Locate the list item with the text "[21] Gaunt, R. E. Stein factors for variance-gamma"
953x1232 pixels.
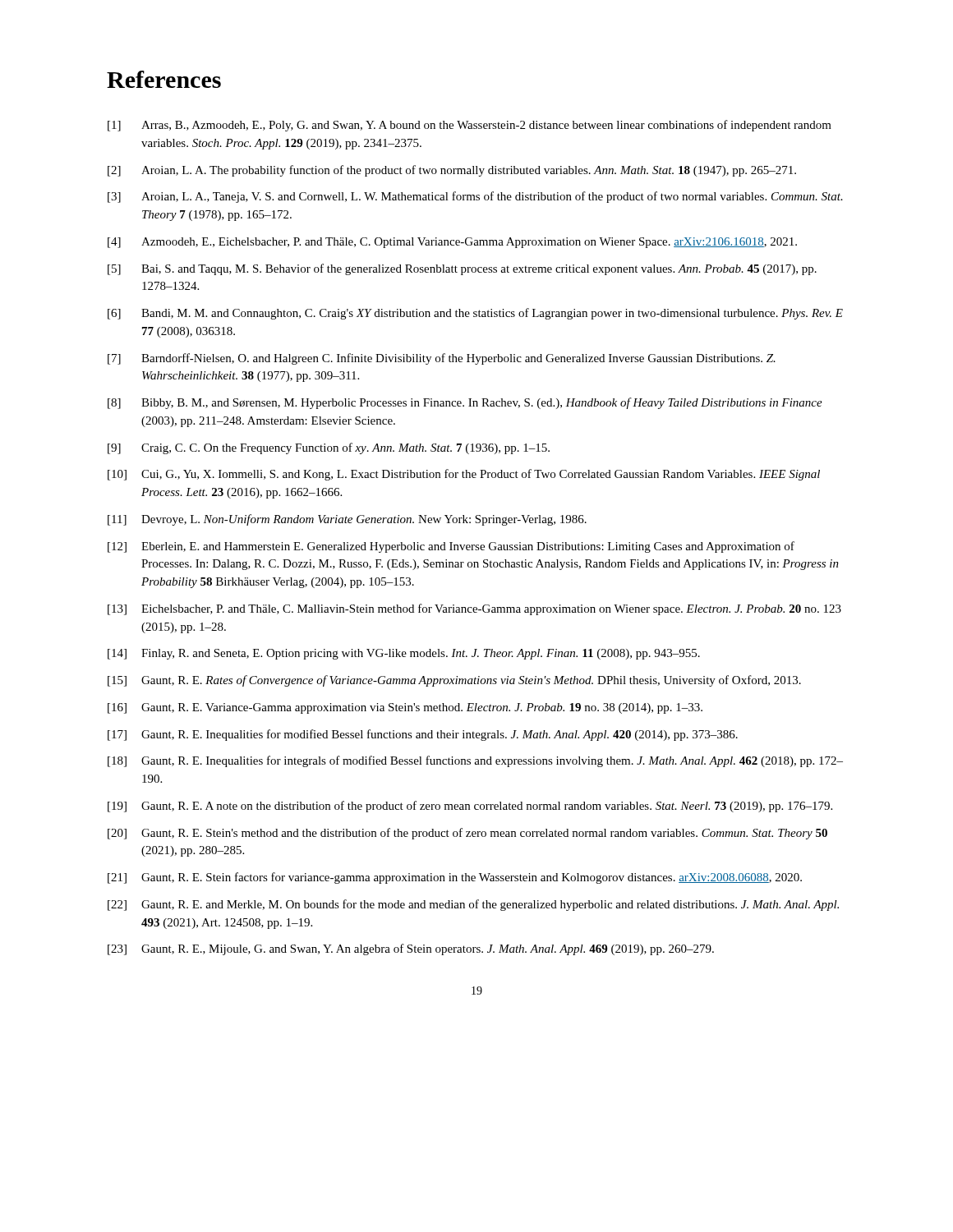pyautogui.click(x=476, y=878)
